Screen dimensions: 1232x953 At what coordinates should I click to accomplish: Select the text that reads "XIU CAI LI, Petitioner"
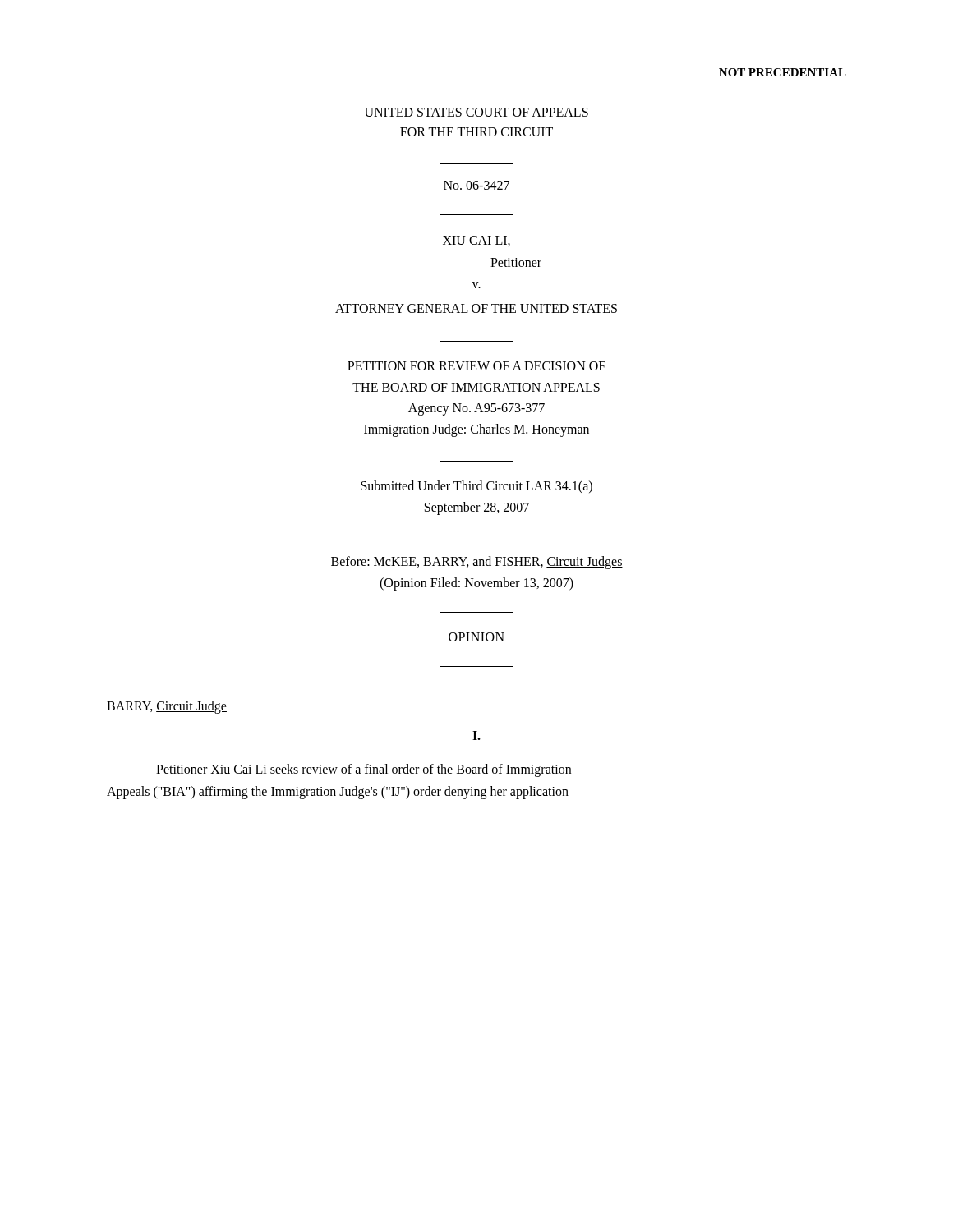pyautogui.click(x=476, y=251)
